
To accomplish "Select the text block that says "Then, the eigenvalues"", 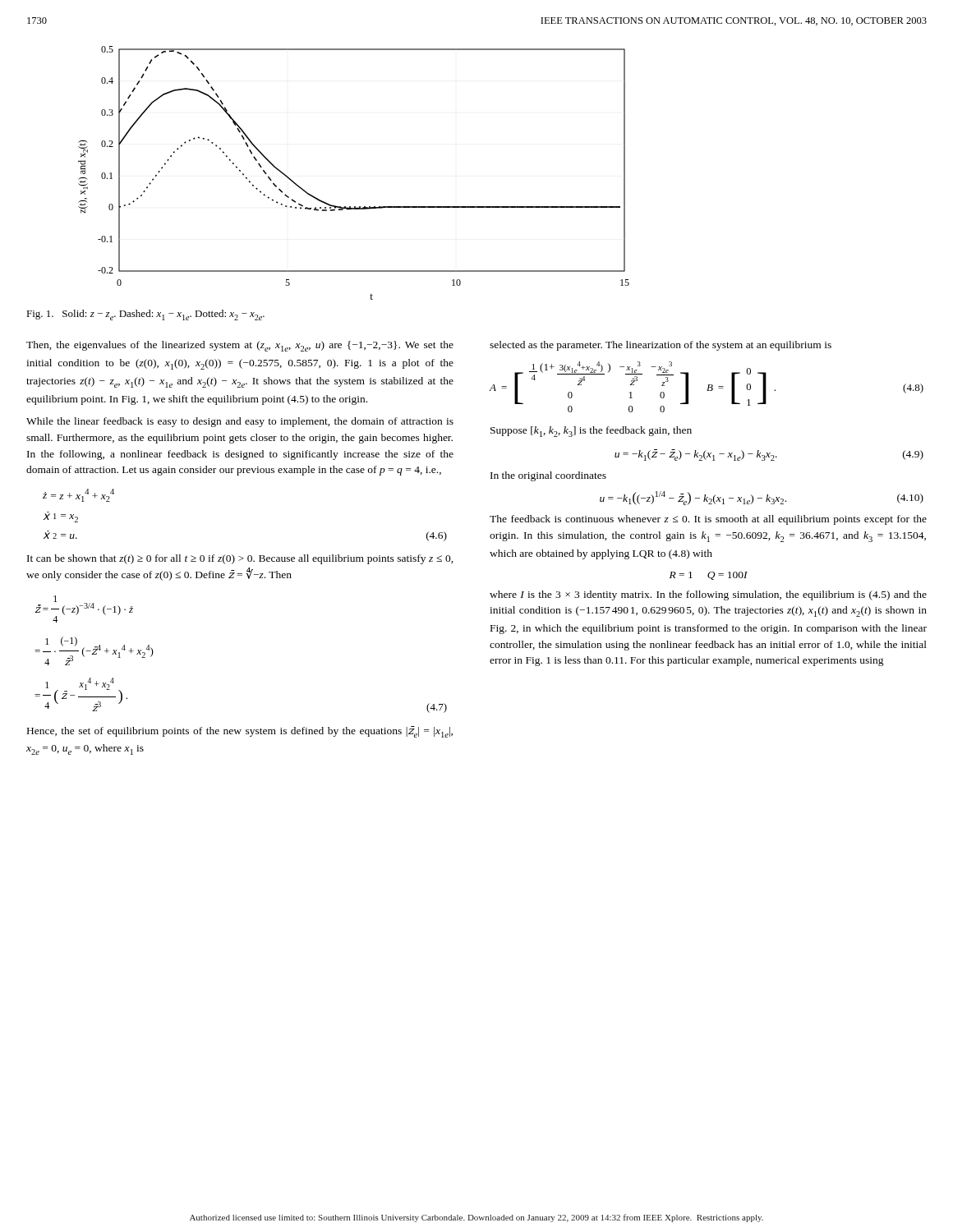I will (240, 372).
